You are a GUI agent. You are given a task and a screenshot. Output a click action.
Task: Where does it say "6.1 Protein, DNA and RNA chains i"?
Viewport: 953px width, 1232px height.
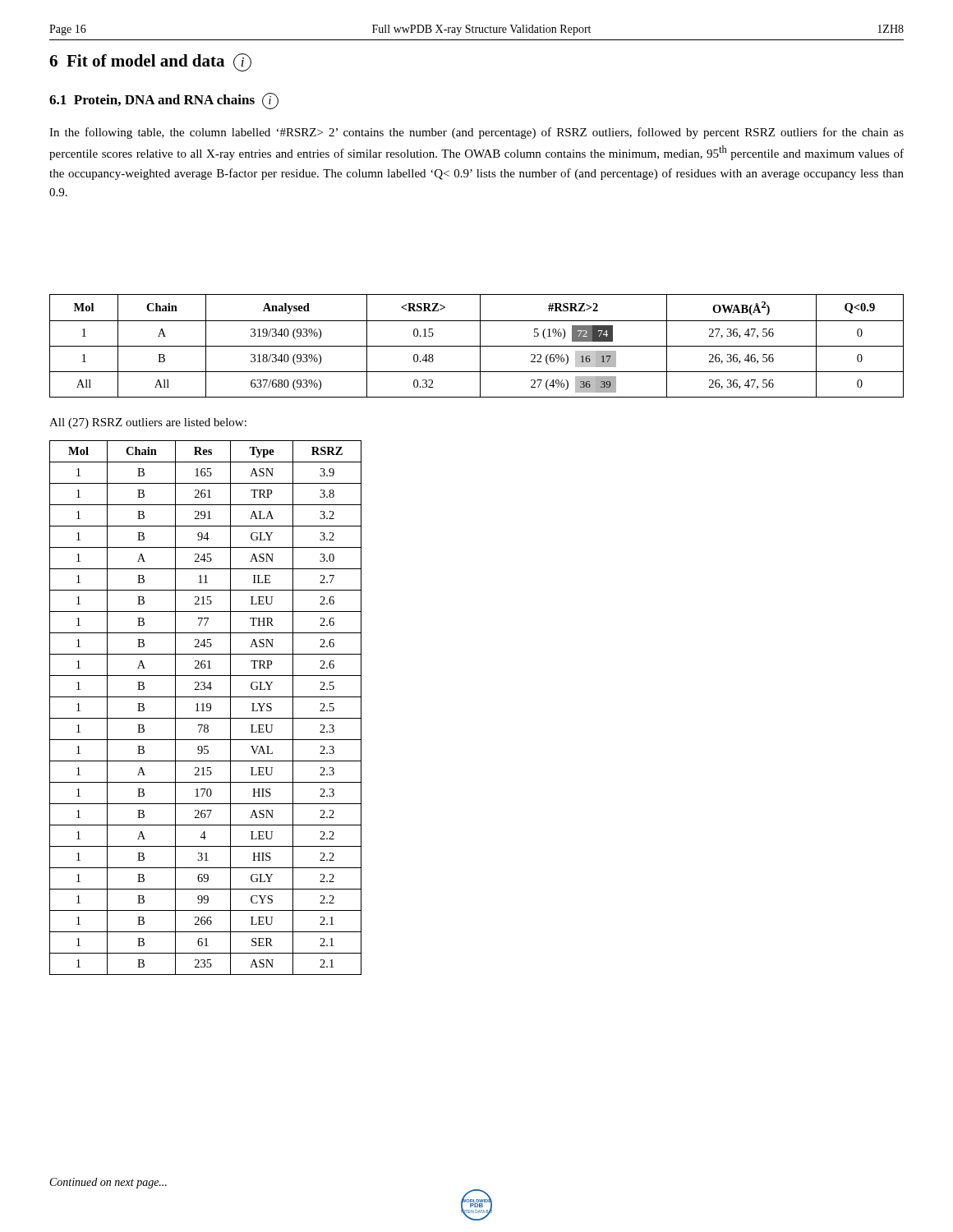(164, 101)
